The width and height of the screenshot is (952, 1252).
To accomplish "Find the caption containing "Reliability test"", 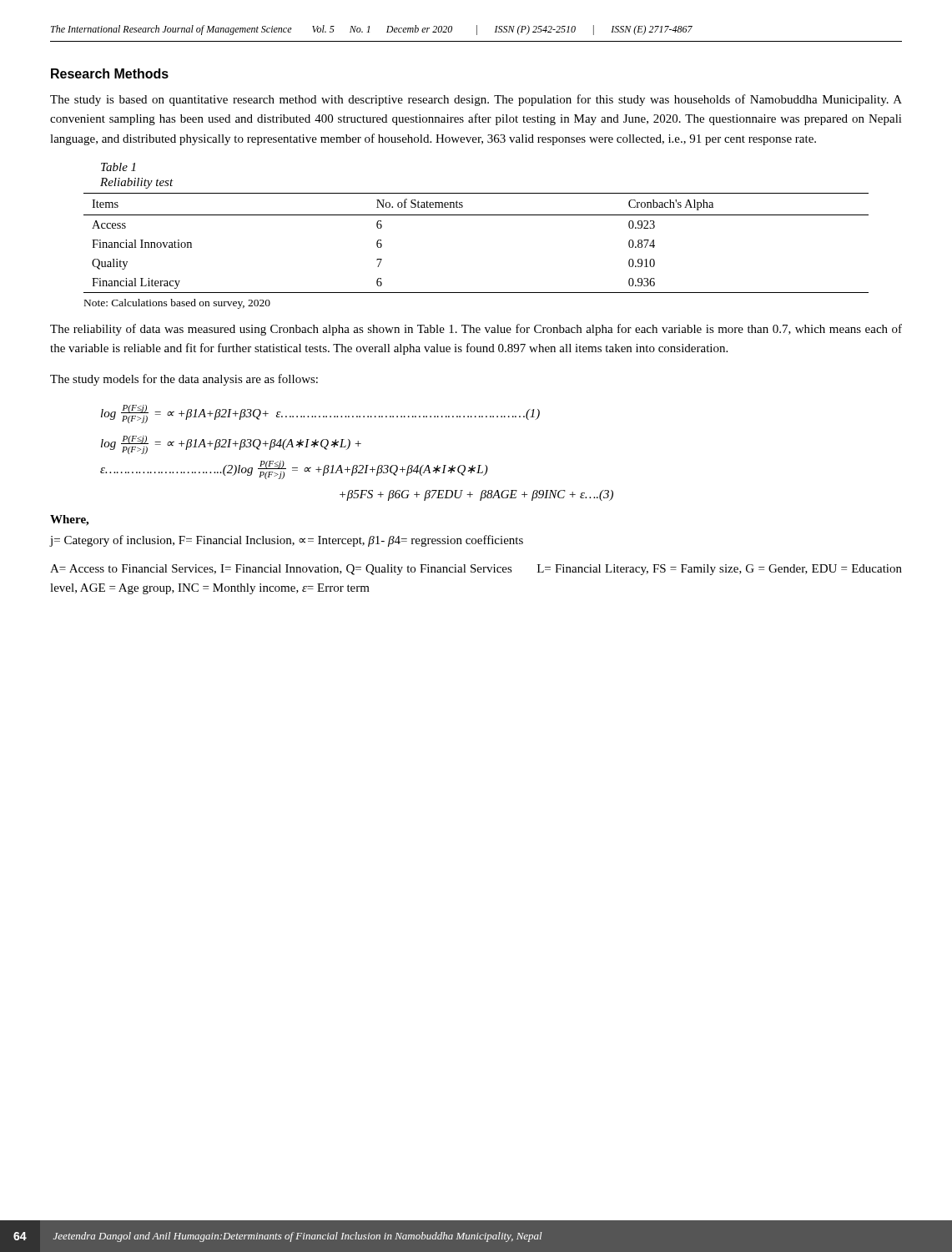I will [x=136, y=182].
